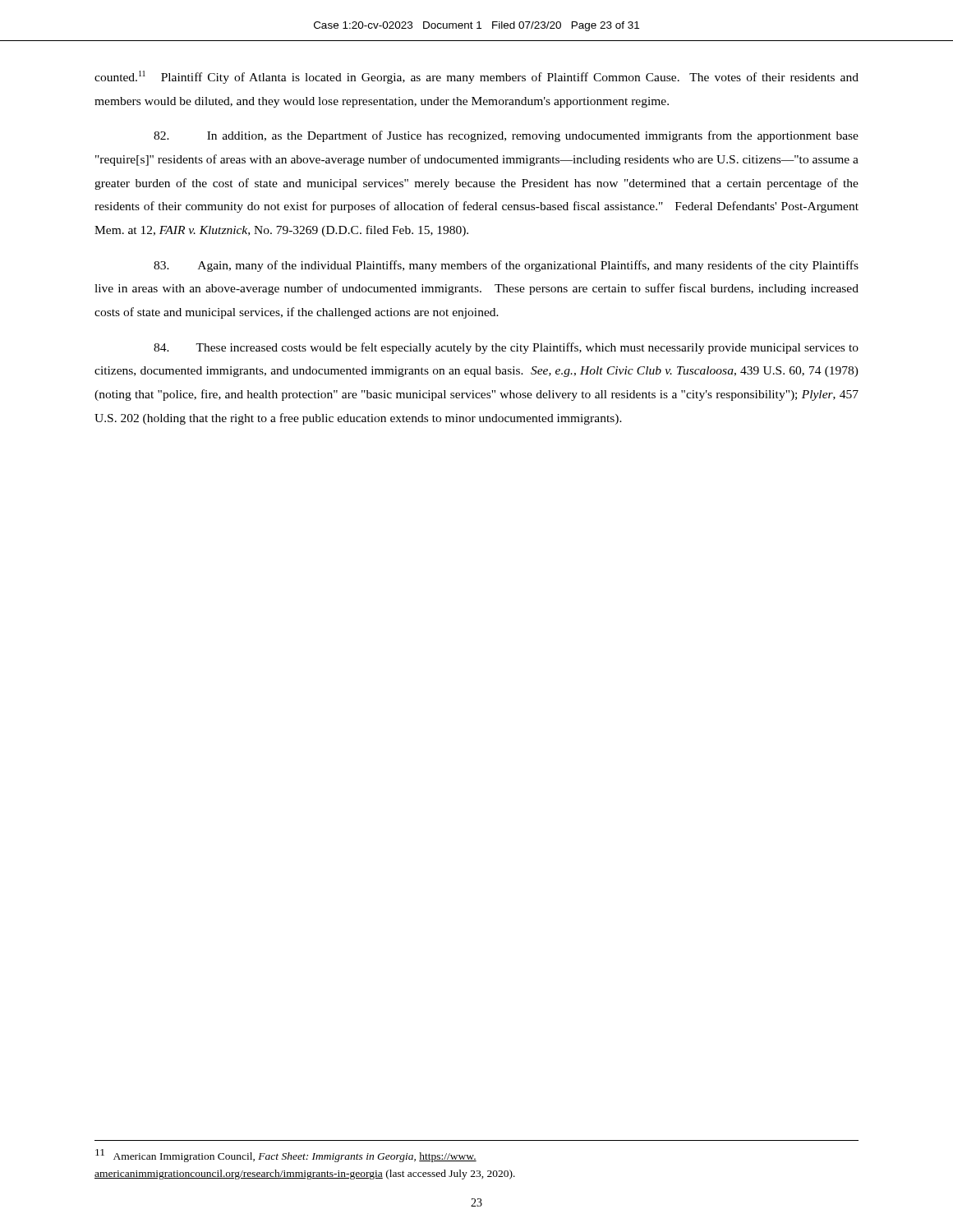Locate the text block containing "In addition, as the Department of Justice"
The width and height of the screenshot is (953, 1232).
tap(476, 182)
